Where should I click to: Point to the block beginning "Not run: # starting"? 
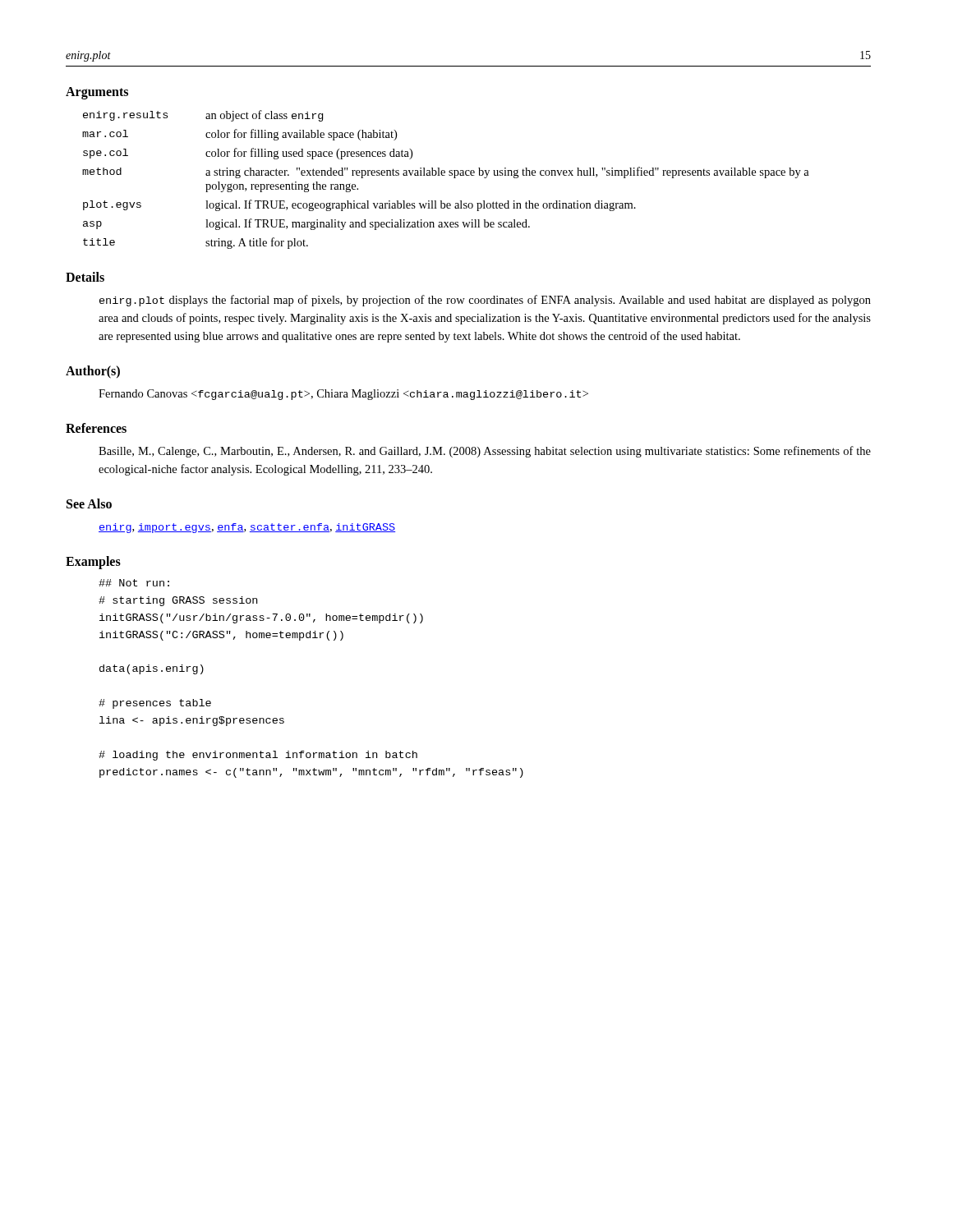point(134,583)
